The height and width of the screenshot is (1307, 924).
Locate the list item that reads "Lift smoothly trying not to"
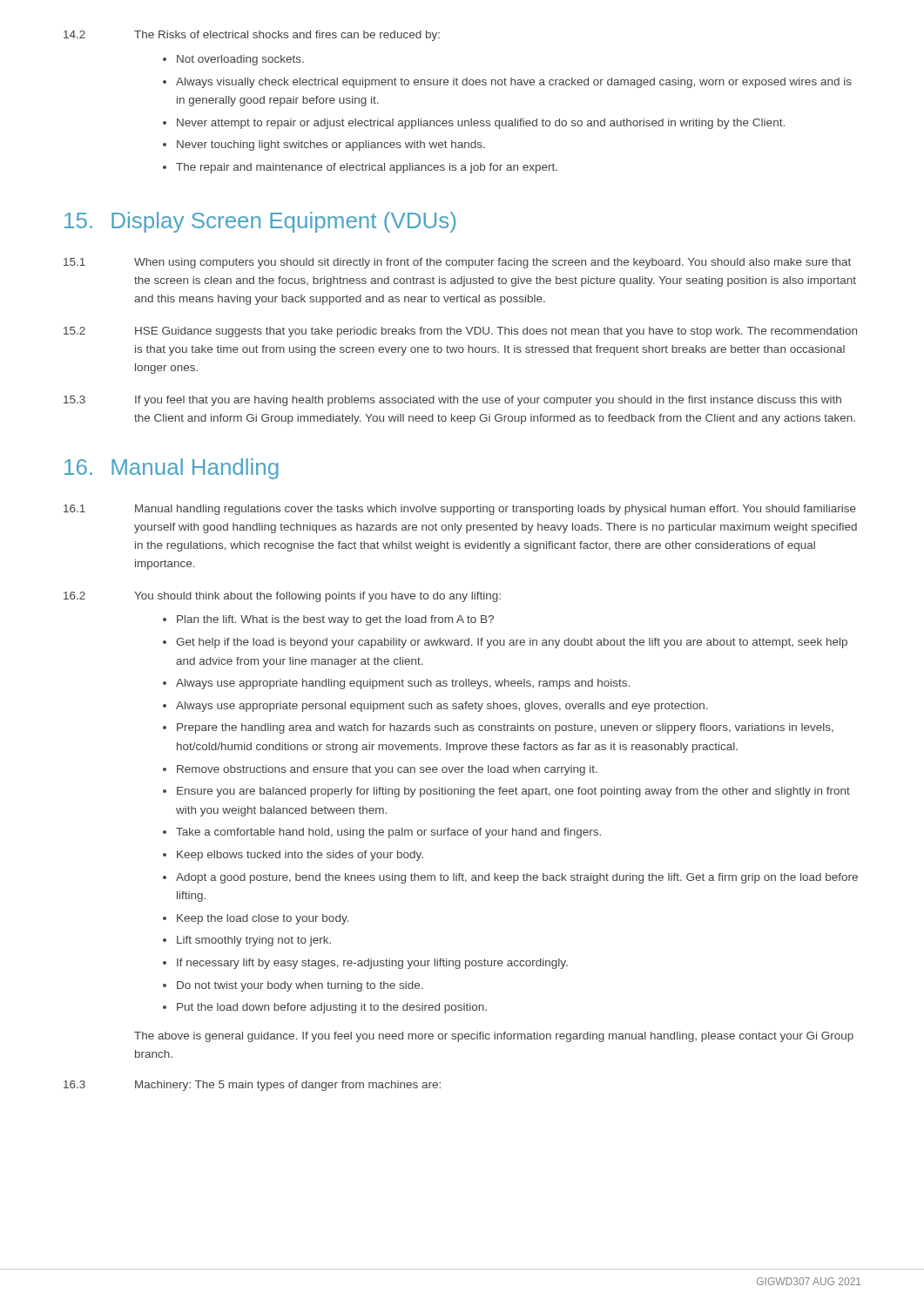(x=254, y=940)
